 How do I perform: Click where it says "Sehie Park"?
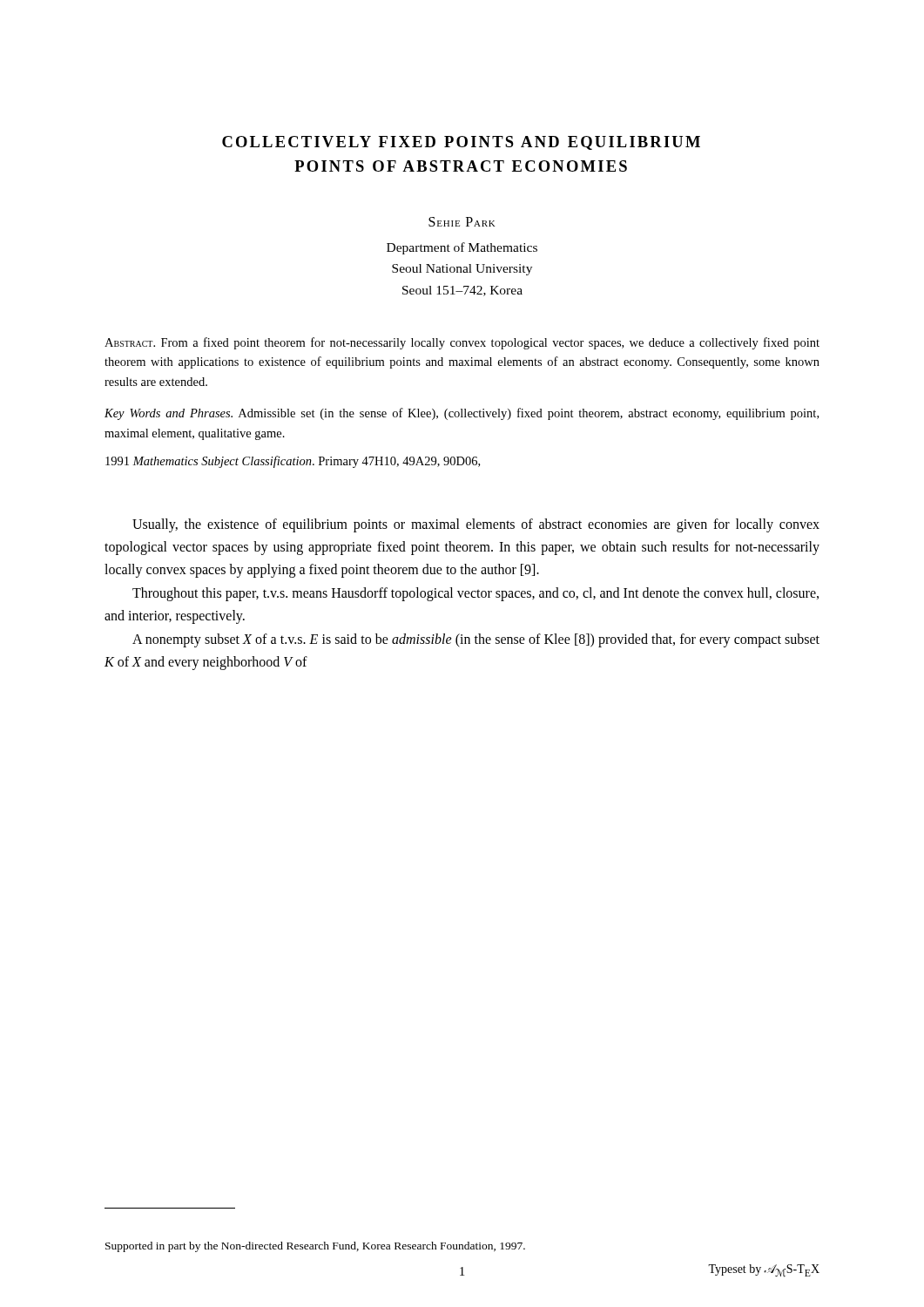[462, 221]
